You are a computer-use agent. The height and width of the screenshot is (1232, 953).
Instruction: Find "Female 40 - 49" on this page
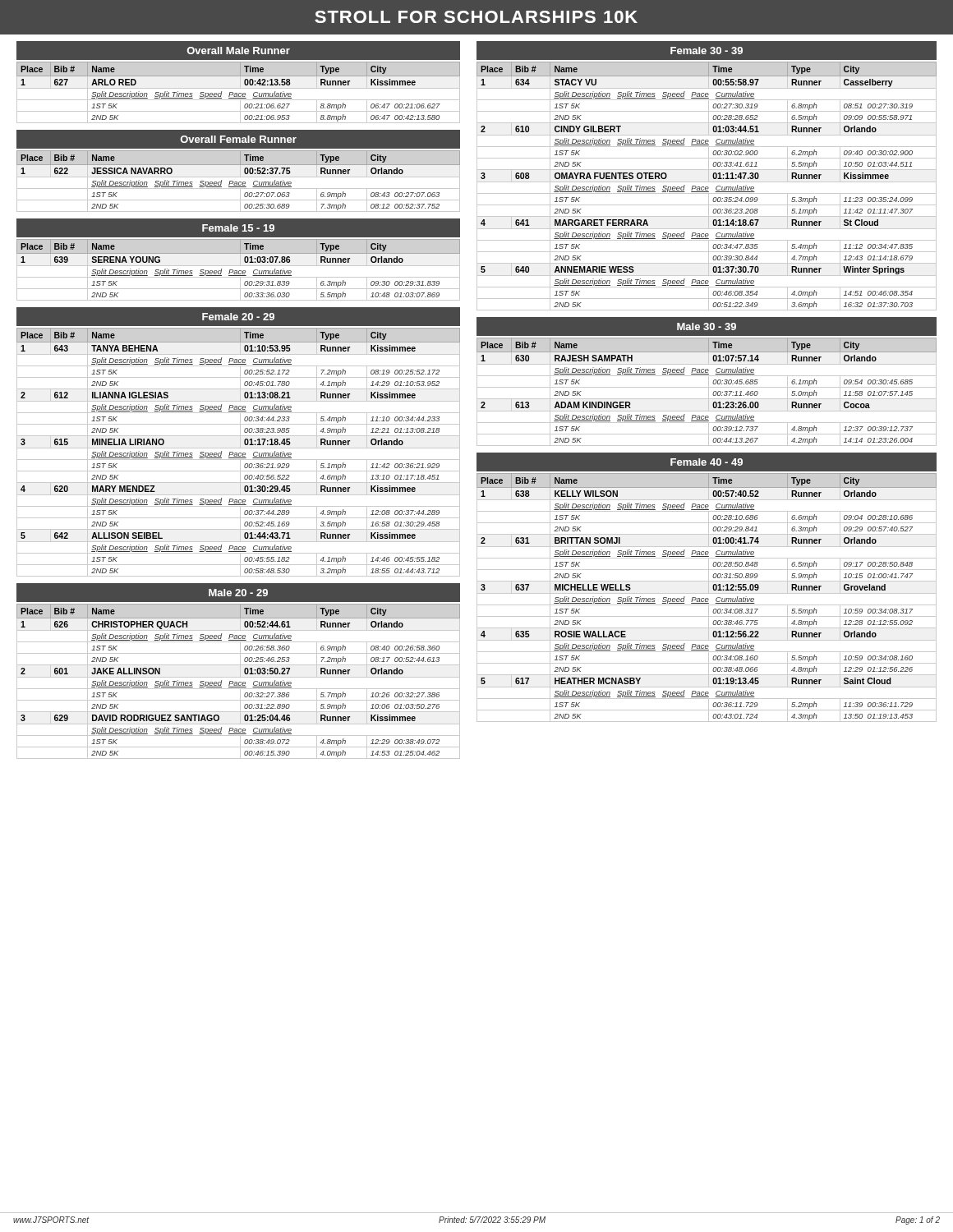pos(707,462)
